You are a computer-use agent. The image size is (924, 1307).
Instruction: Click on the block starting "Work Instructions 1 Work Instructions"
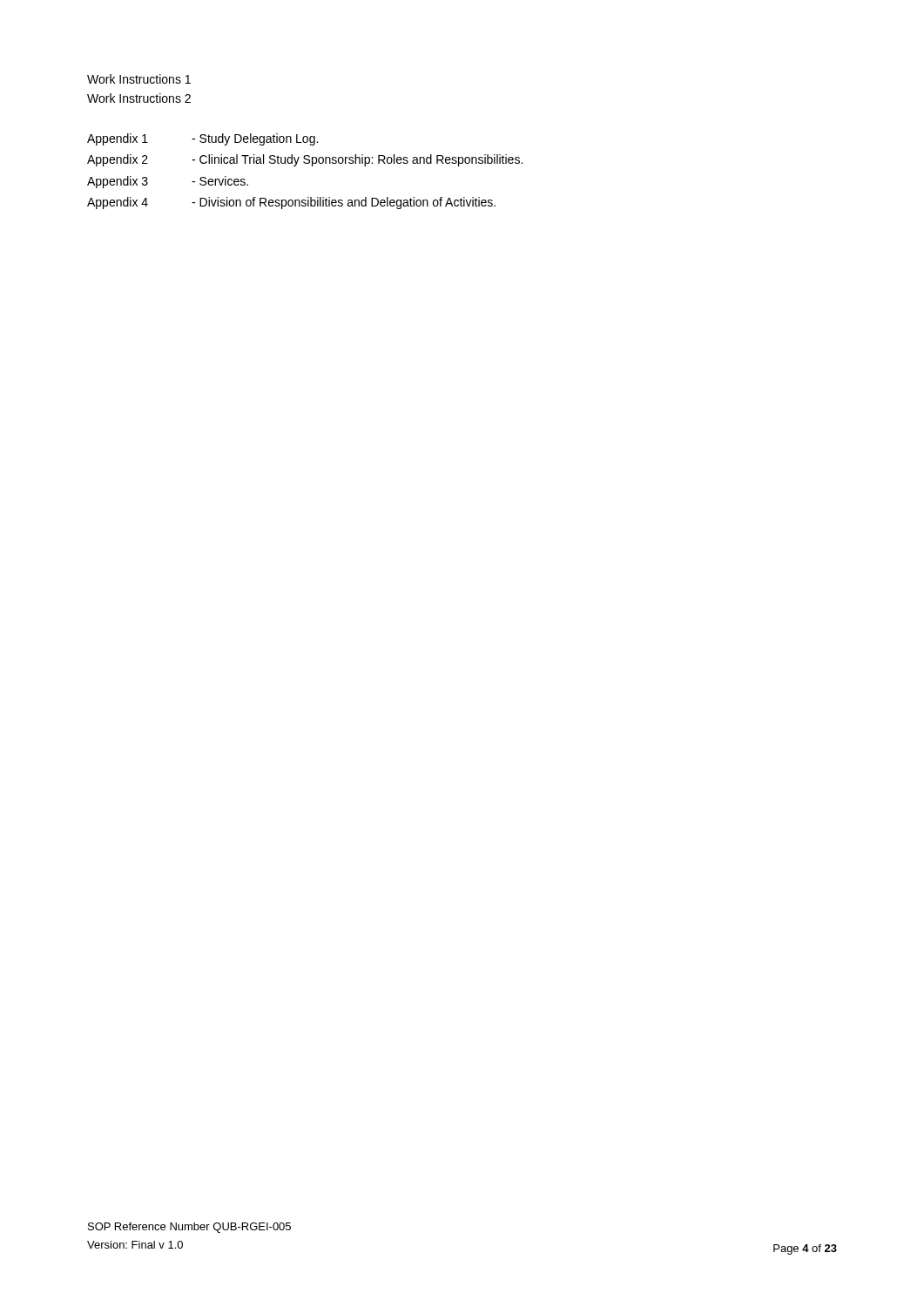point(139,89)
